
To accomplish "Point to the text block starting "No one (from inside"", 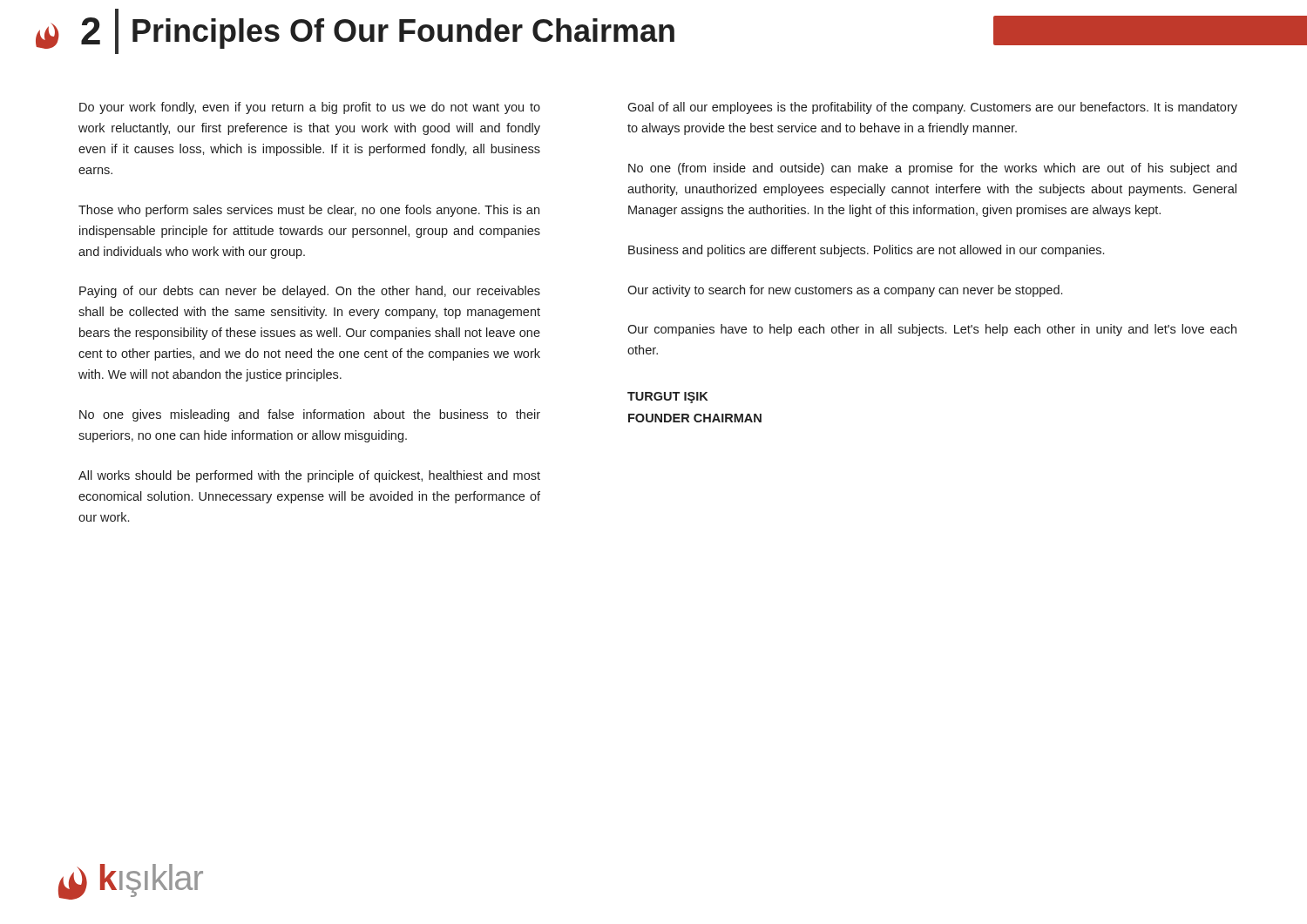I will pos(932,189).
